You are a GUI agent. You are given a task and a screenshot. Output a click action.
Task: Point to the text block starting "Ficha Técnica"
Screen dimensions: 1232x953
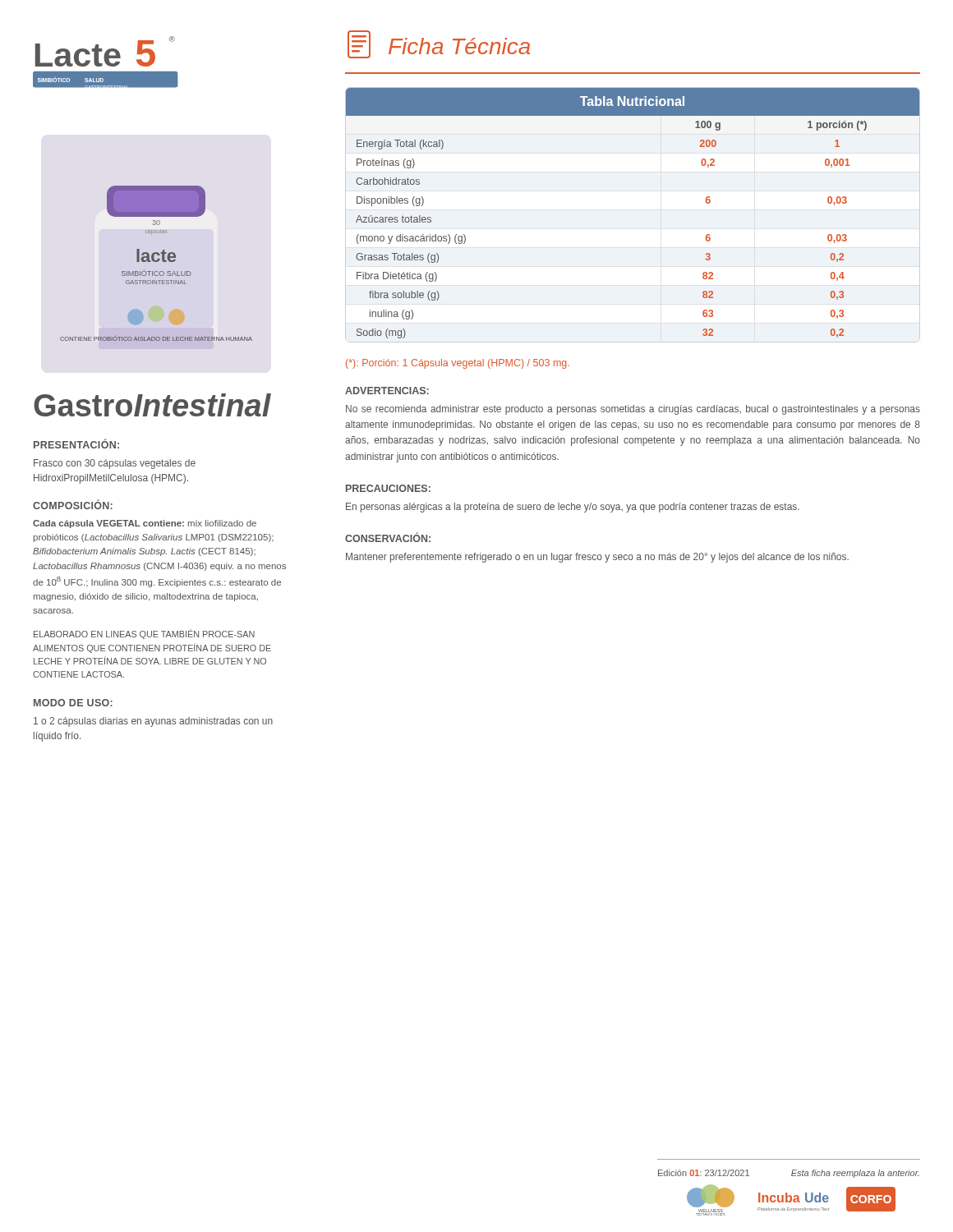(x=459, y=46)
